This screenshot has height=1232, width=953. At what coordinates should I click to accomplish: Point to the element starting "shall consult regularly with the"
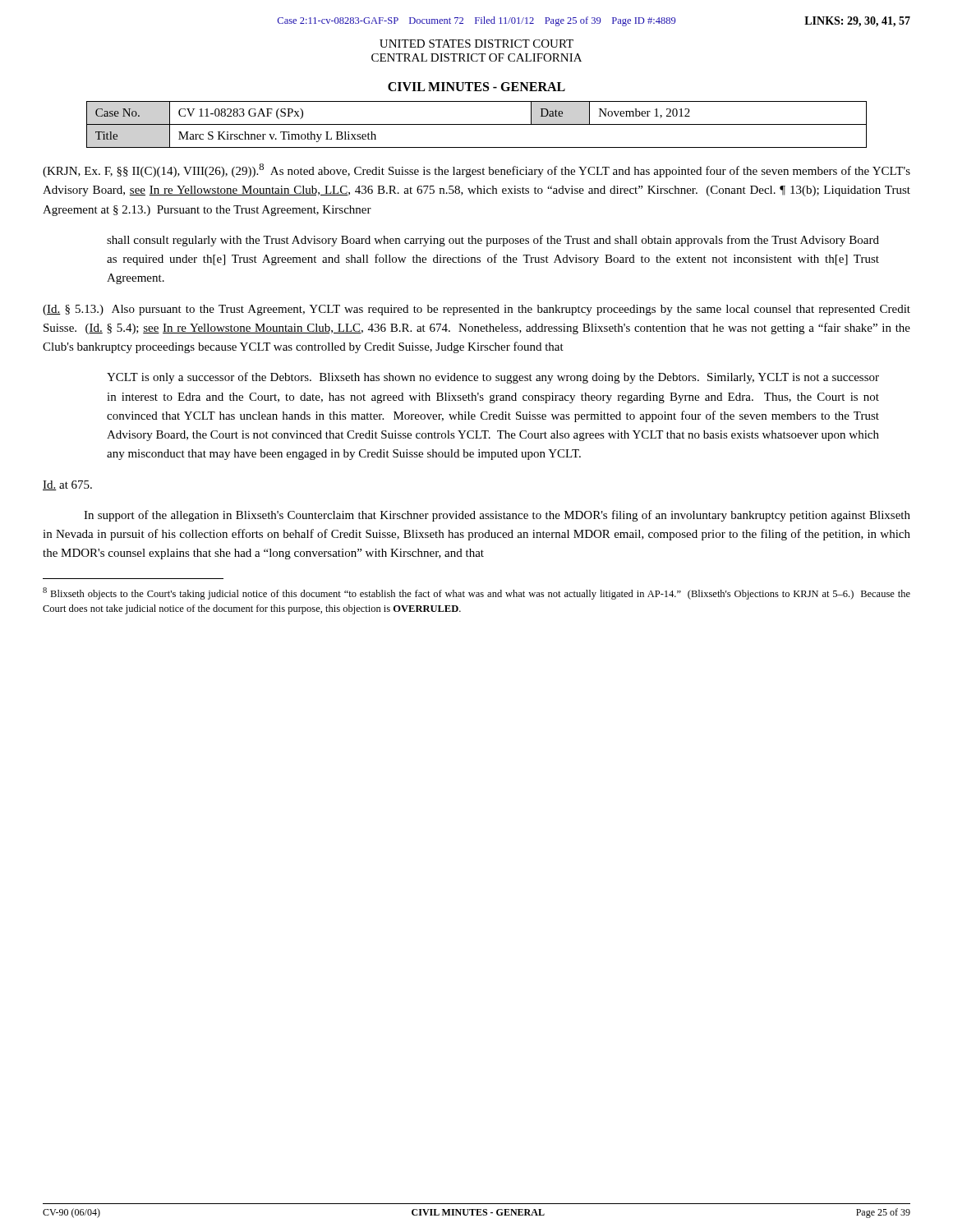[493, 259]
